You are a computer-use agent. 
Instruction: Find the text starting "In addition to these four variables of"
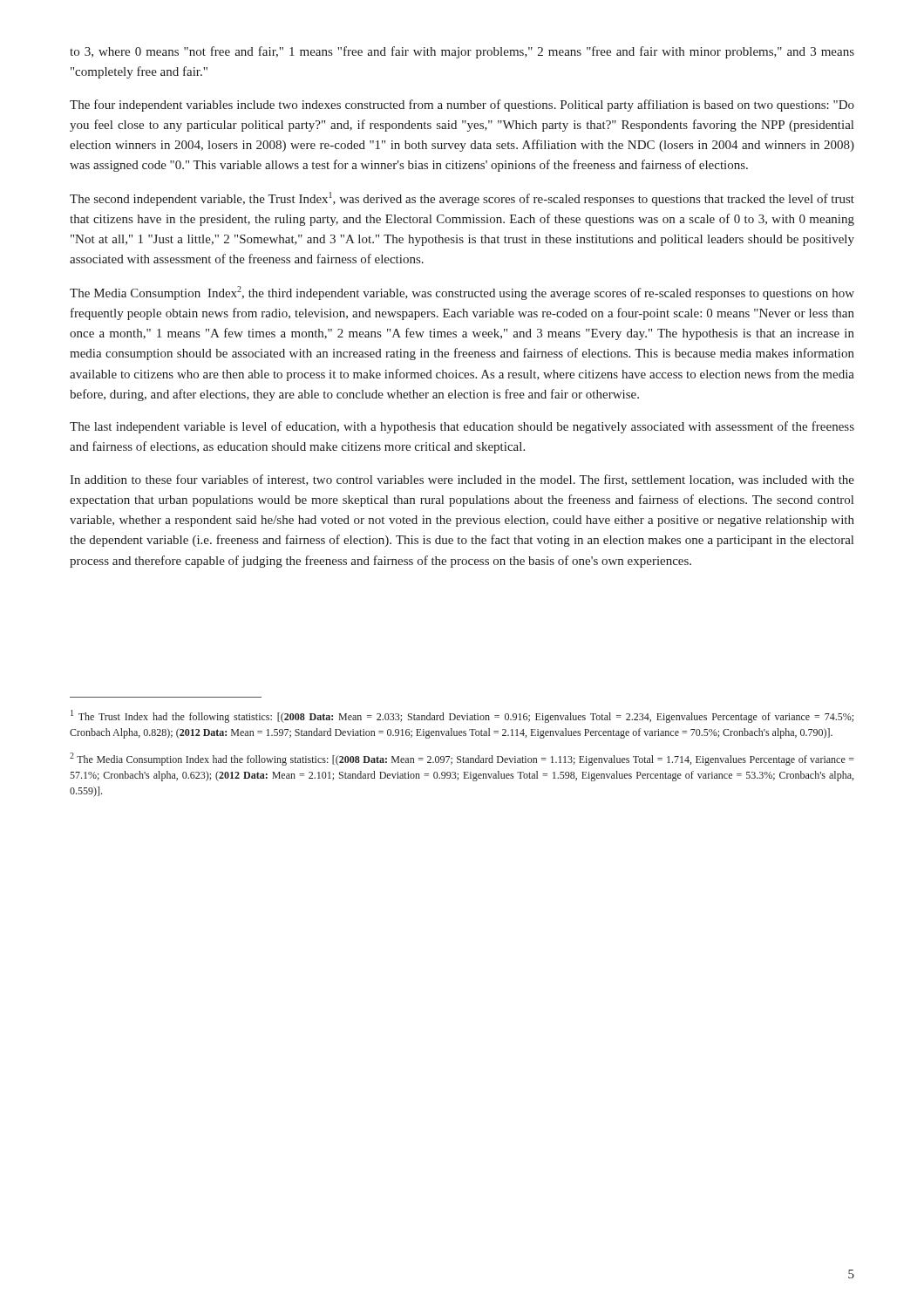[462, 520]
